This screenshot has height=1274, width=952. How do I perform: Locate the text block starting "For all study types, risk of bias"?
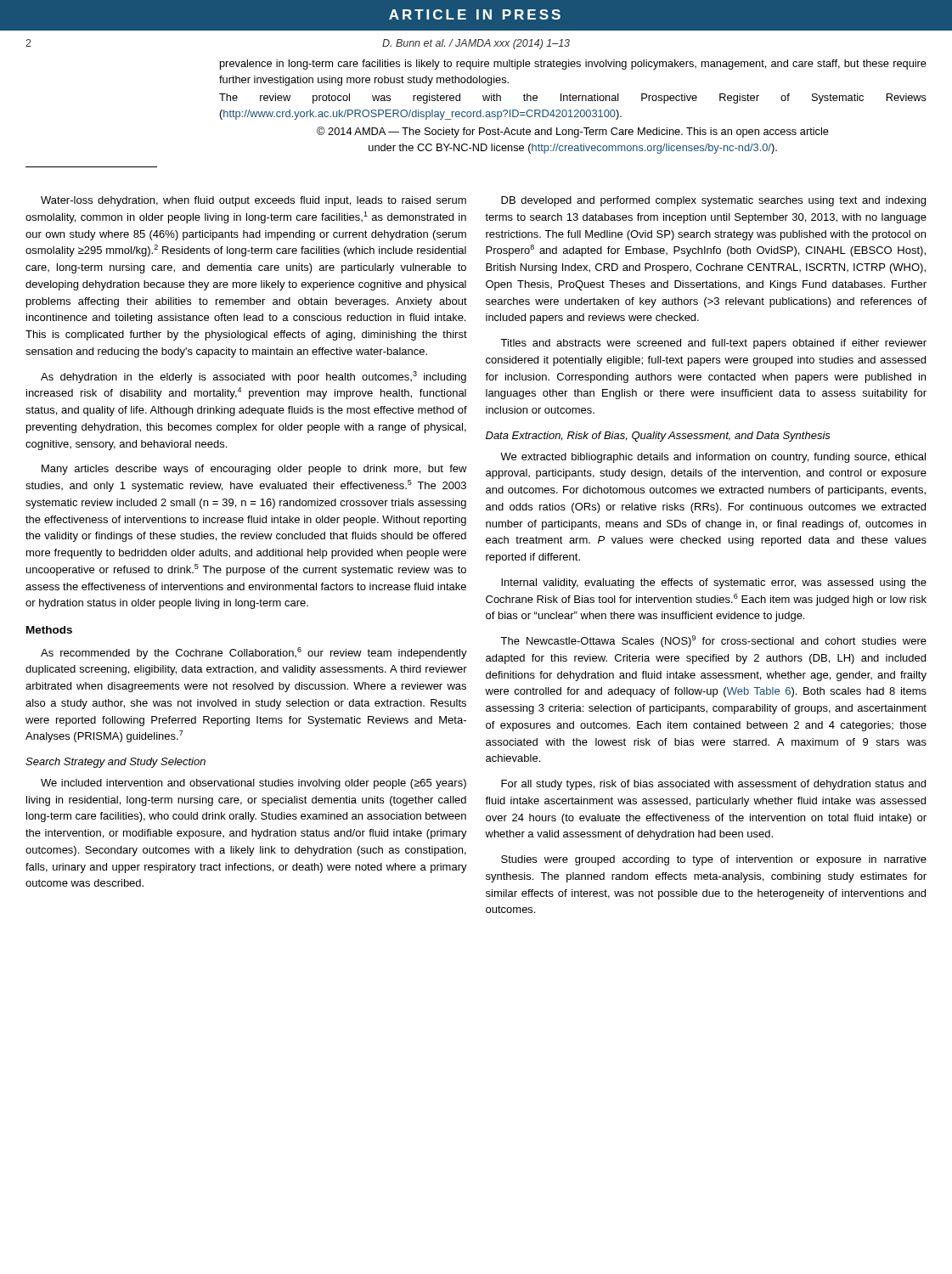[706, 809]
